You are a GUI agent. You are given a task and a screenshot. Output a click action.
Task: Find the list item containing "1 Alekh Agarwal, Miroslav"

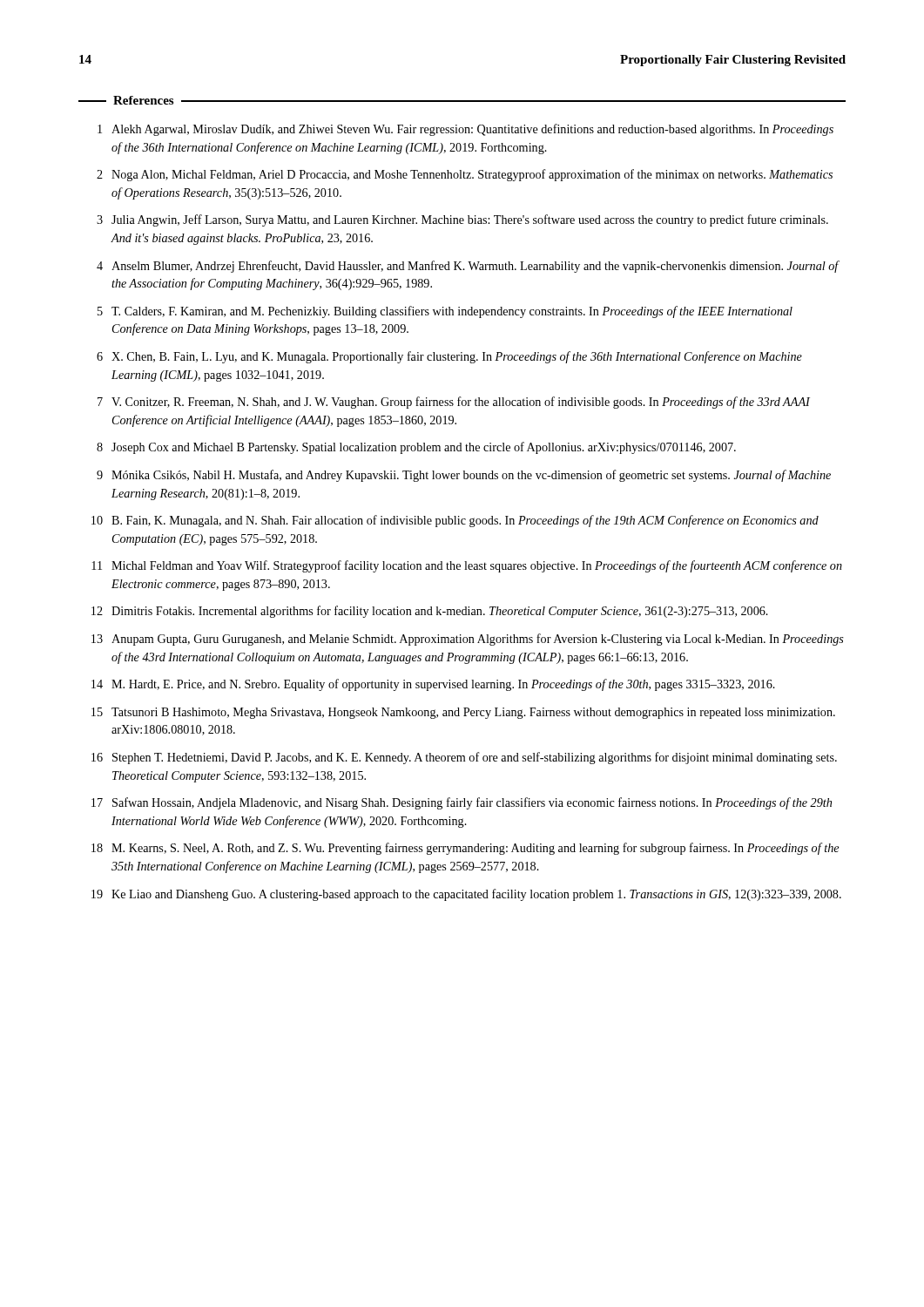click(x=462, y=138)
